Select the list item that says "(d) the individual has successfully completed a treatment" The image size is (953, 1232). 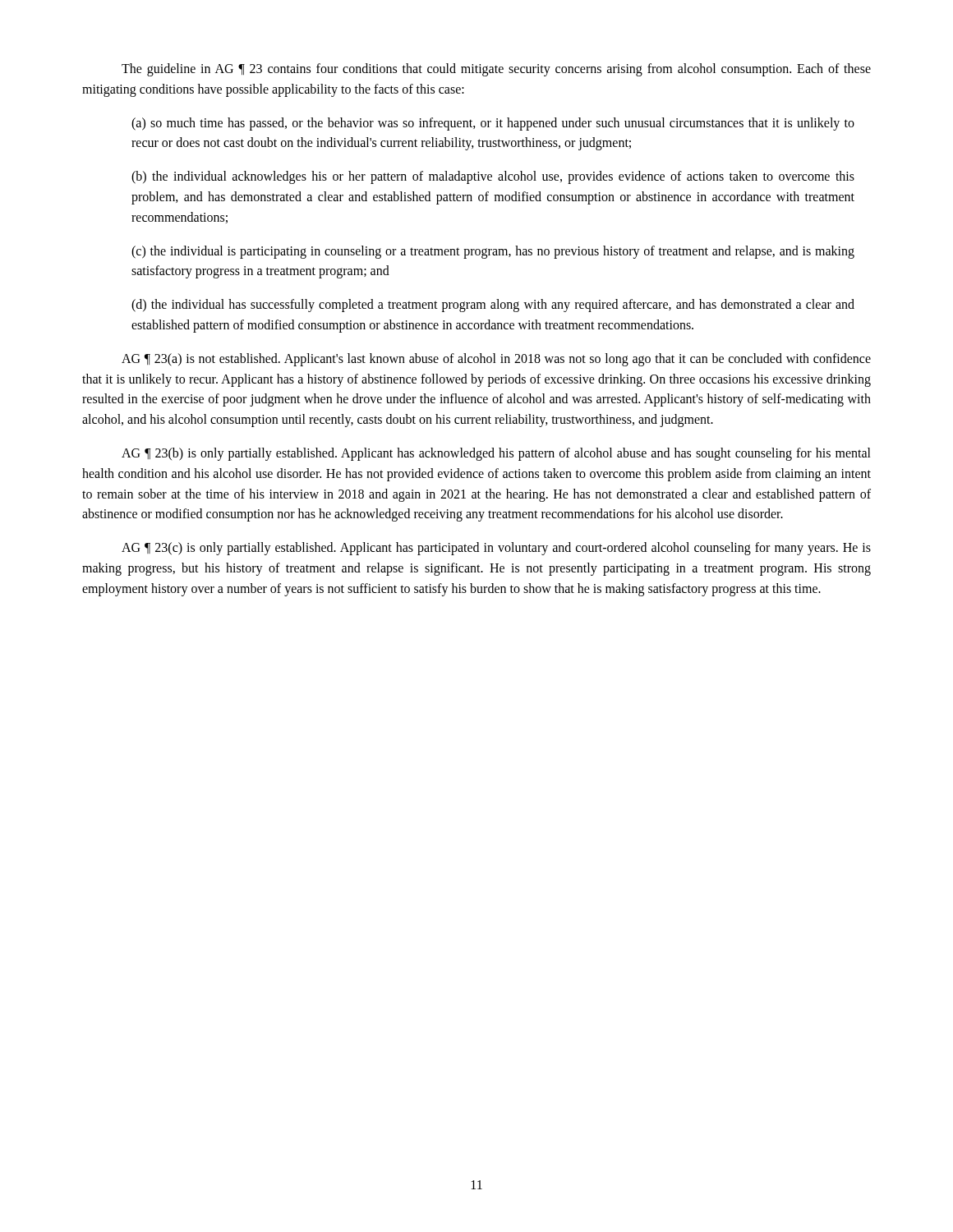pyautogui.click(x=493, y=315)
